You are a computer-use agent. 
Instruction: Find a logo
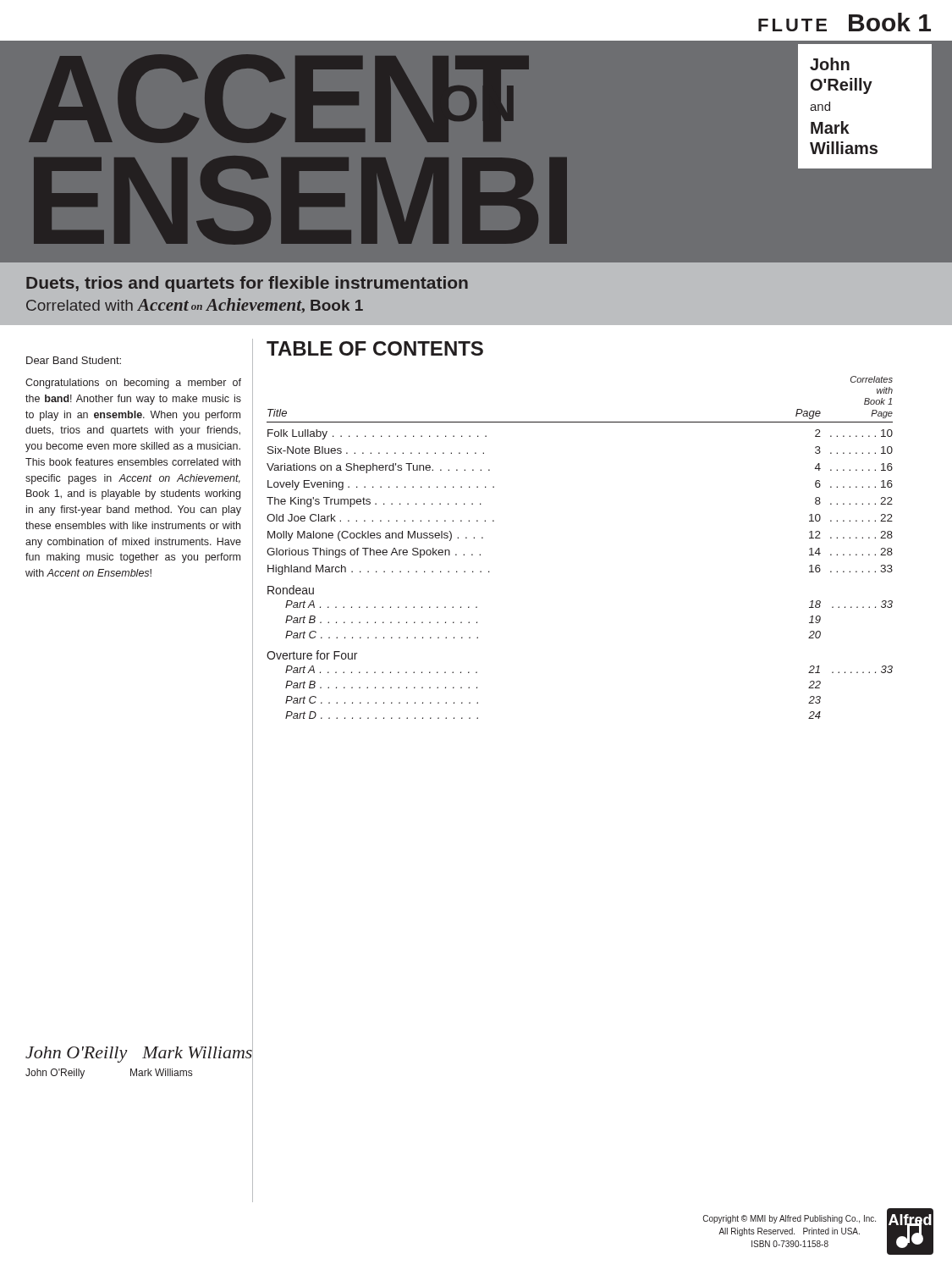910,1231
